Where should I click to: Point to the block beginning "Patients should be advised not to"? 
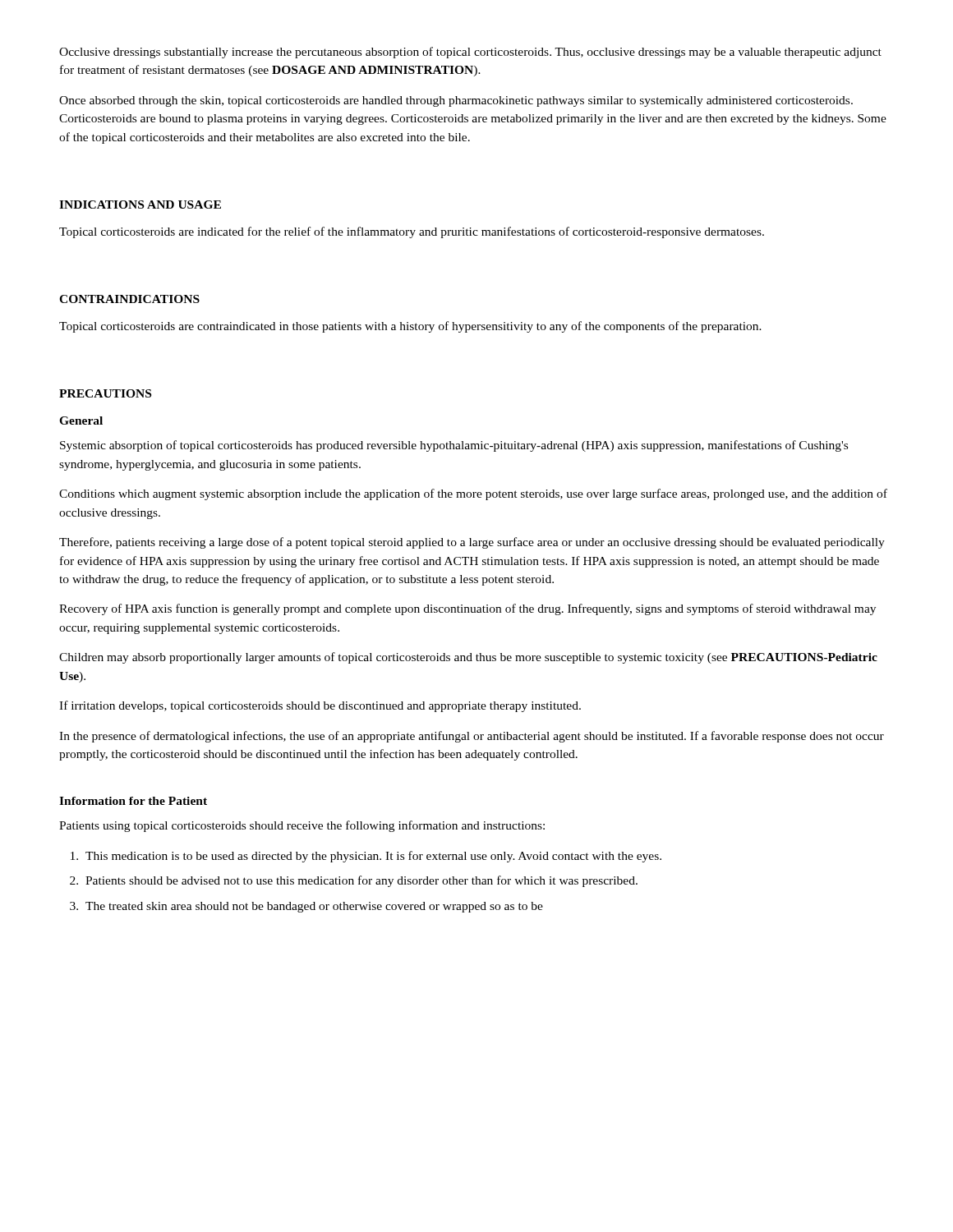362,880
